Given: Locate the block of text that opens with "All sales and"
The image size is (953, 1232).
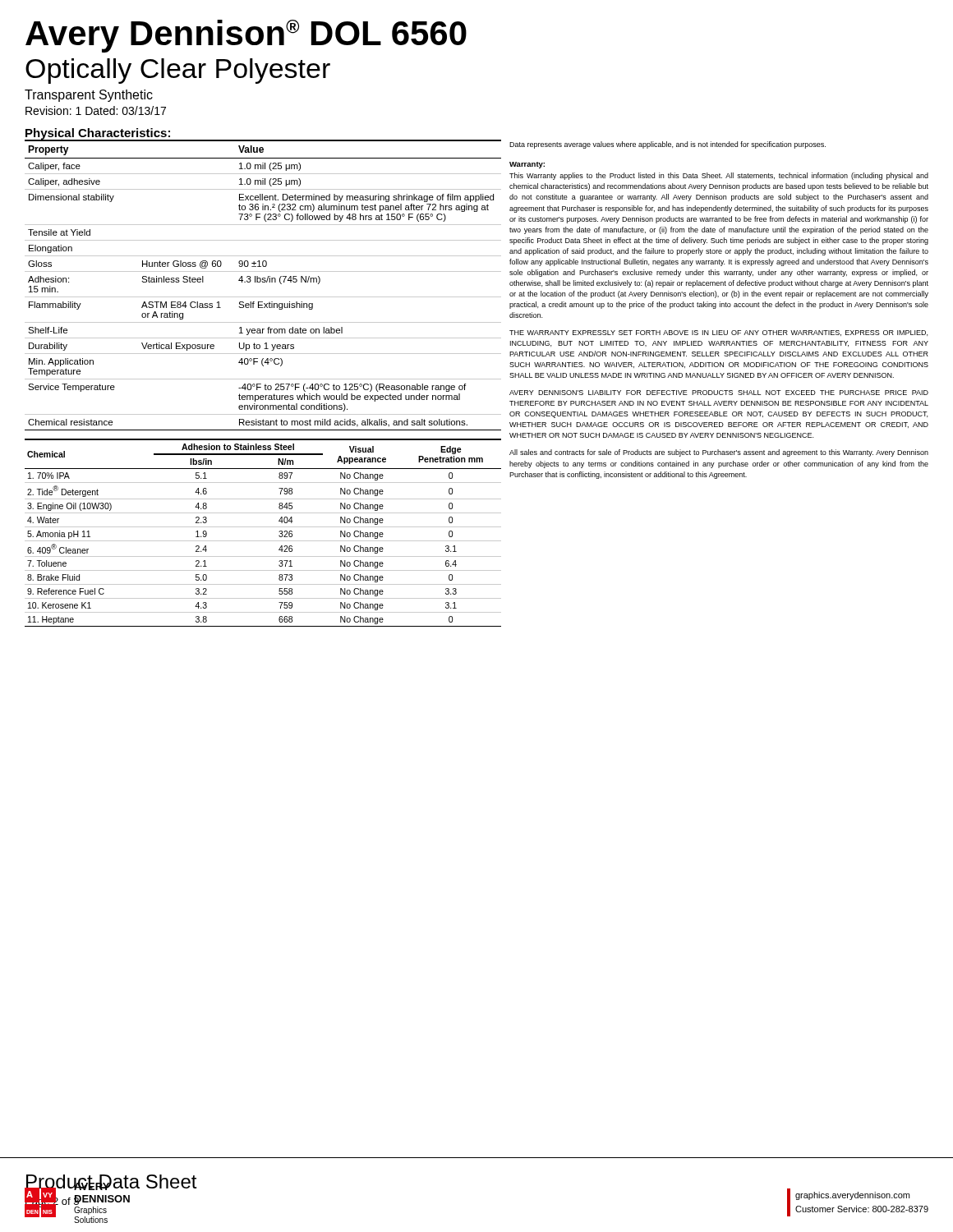Looking at the screenshot, I should (x=719, y=464).
